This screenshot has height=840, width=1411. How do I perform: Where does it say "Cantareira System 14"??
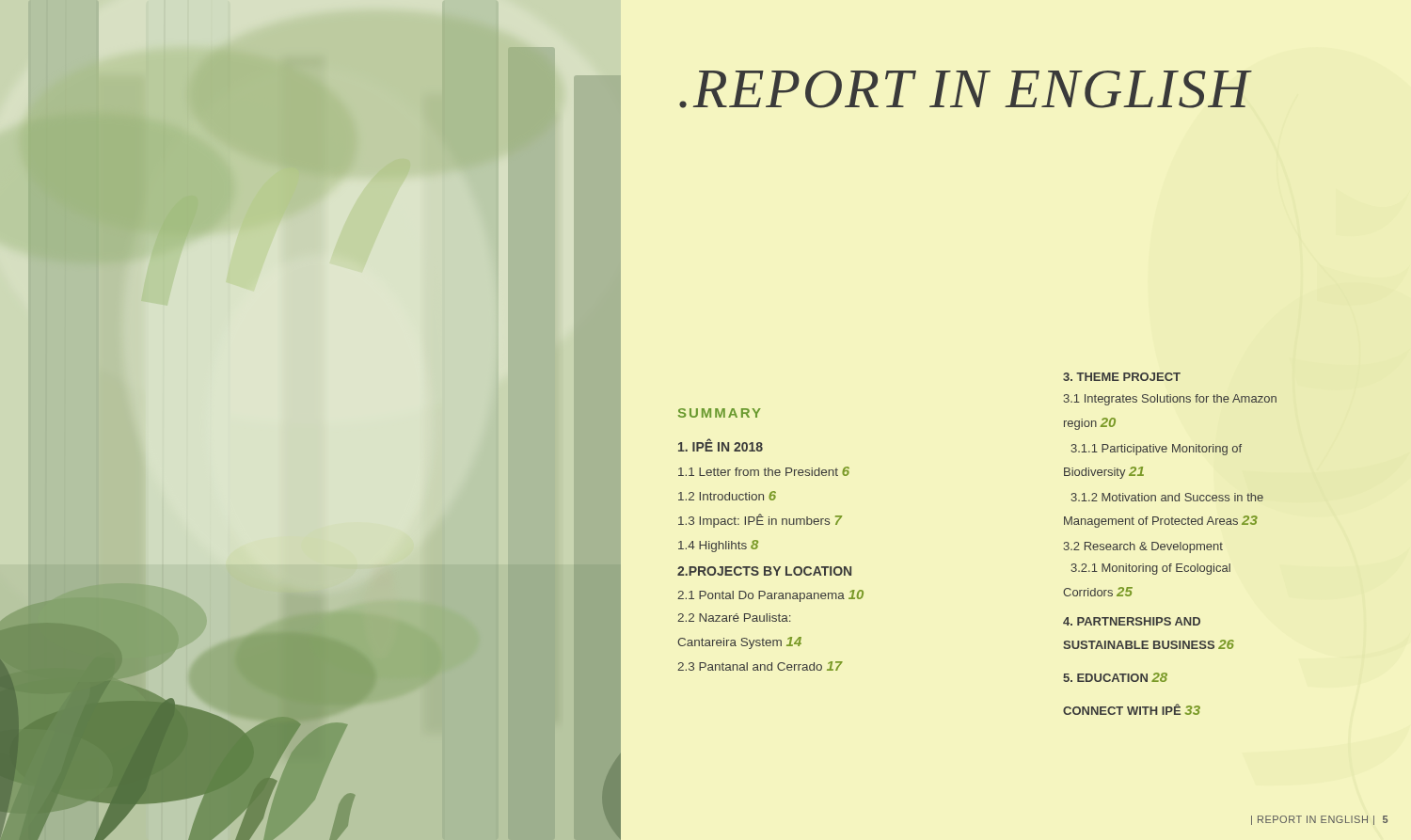point(740,641)
